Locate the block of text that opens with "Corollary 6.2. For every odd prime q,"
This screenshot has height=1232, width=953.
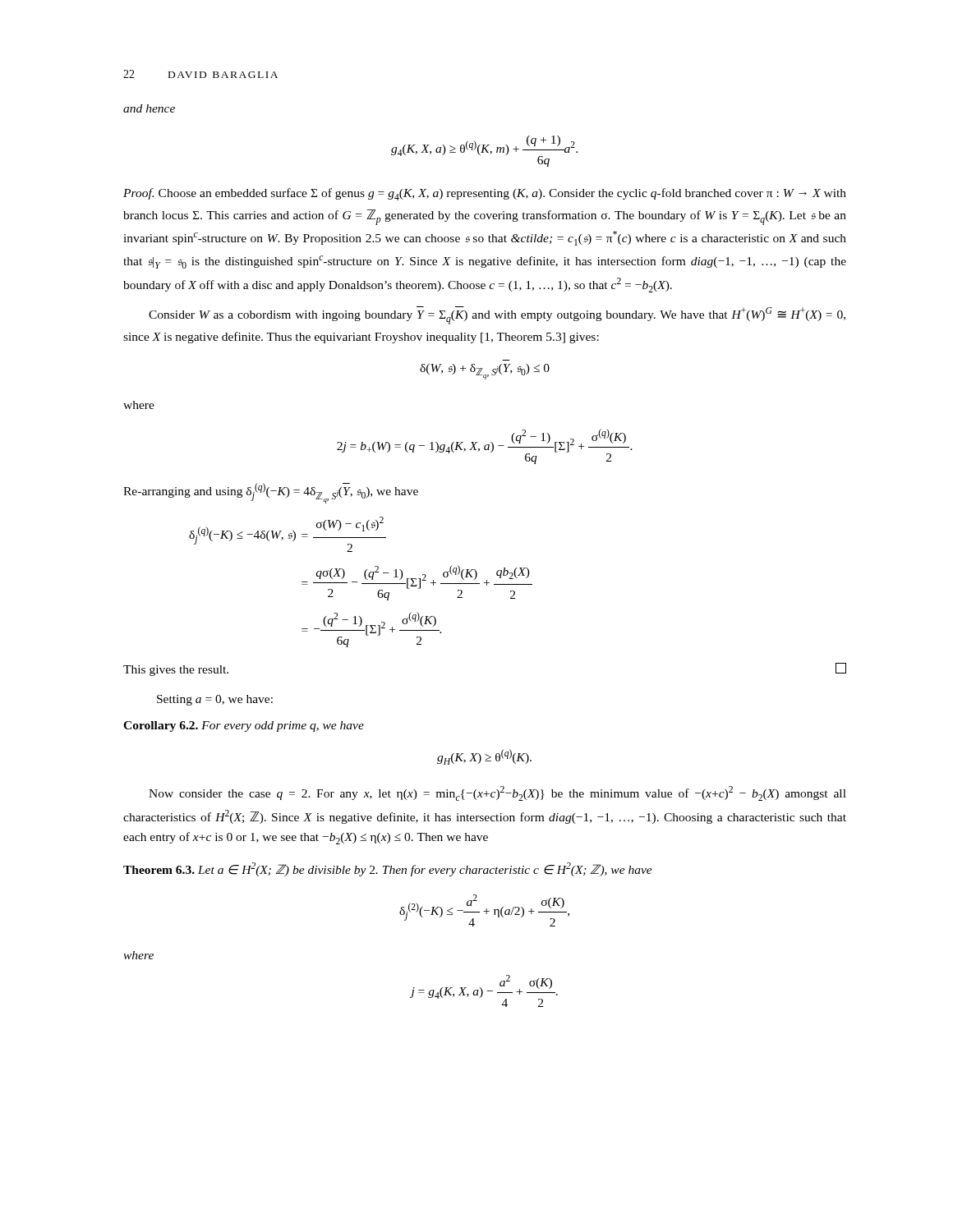[x=244, y=725]
